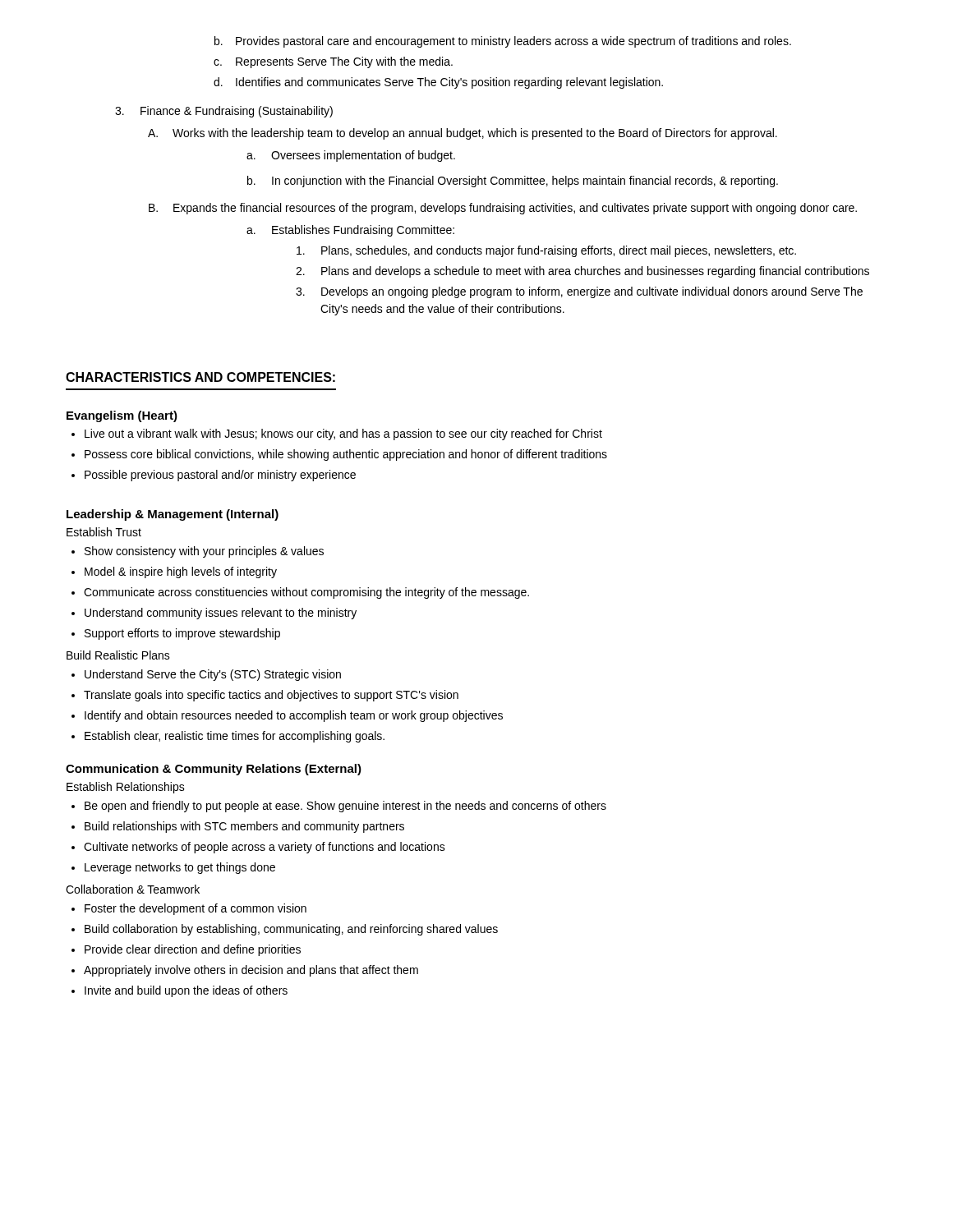
Task: Select the text block starting "Show consistency with your"
Action: coord(476,593)
